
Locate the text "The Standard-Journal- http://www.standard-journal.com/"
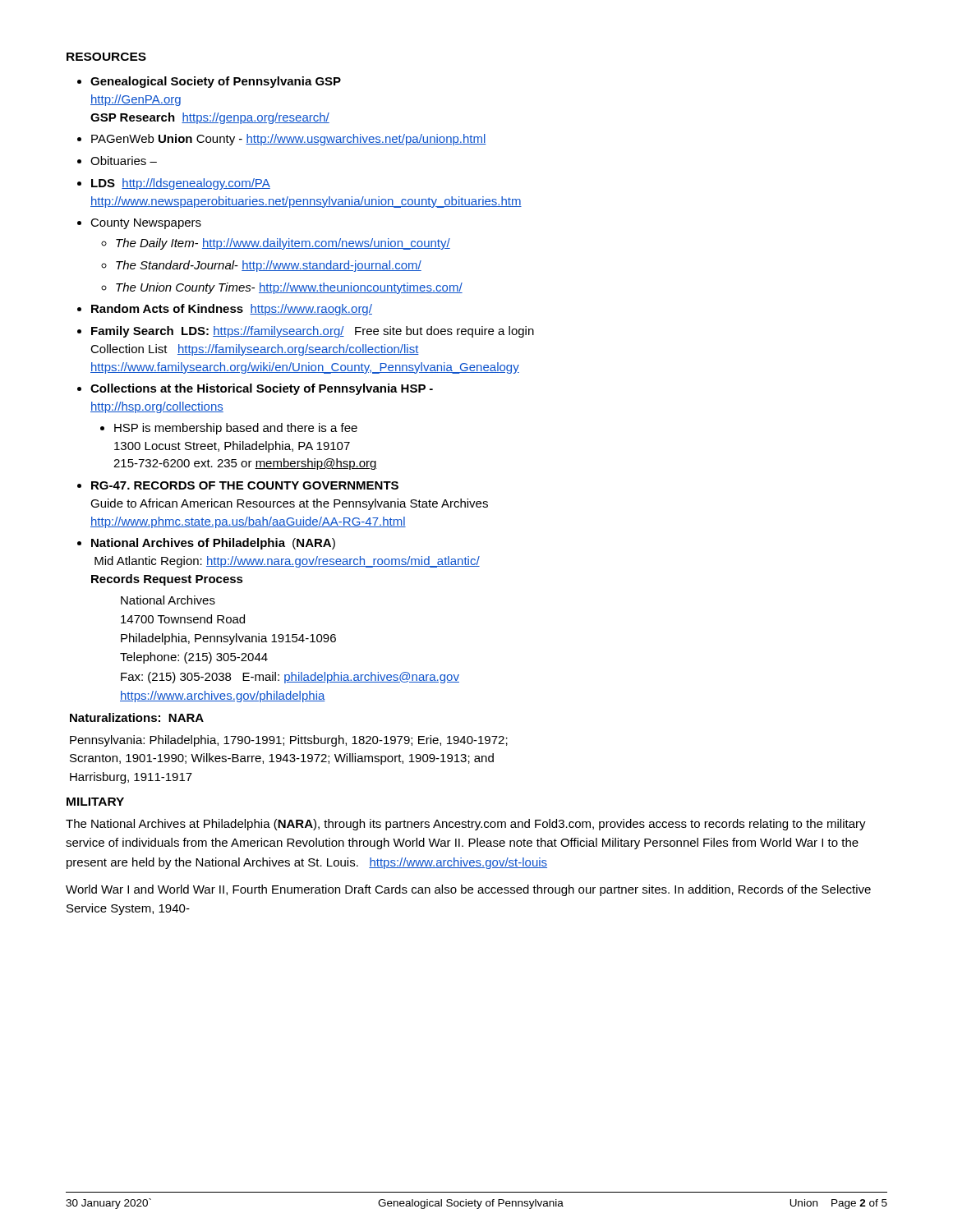click(269, 266)
